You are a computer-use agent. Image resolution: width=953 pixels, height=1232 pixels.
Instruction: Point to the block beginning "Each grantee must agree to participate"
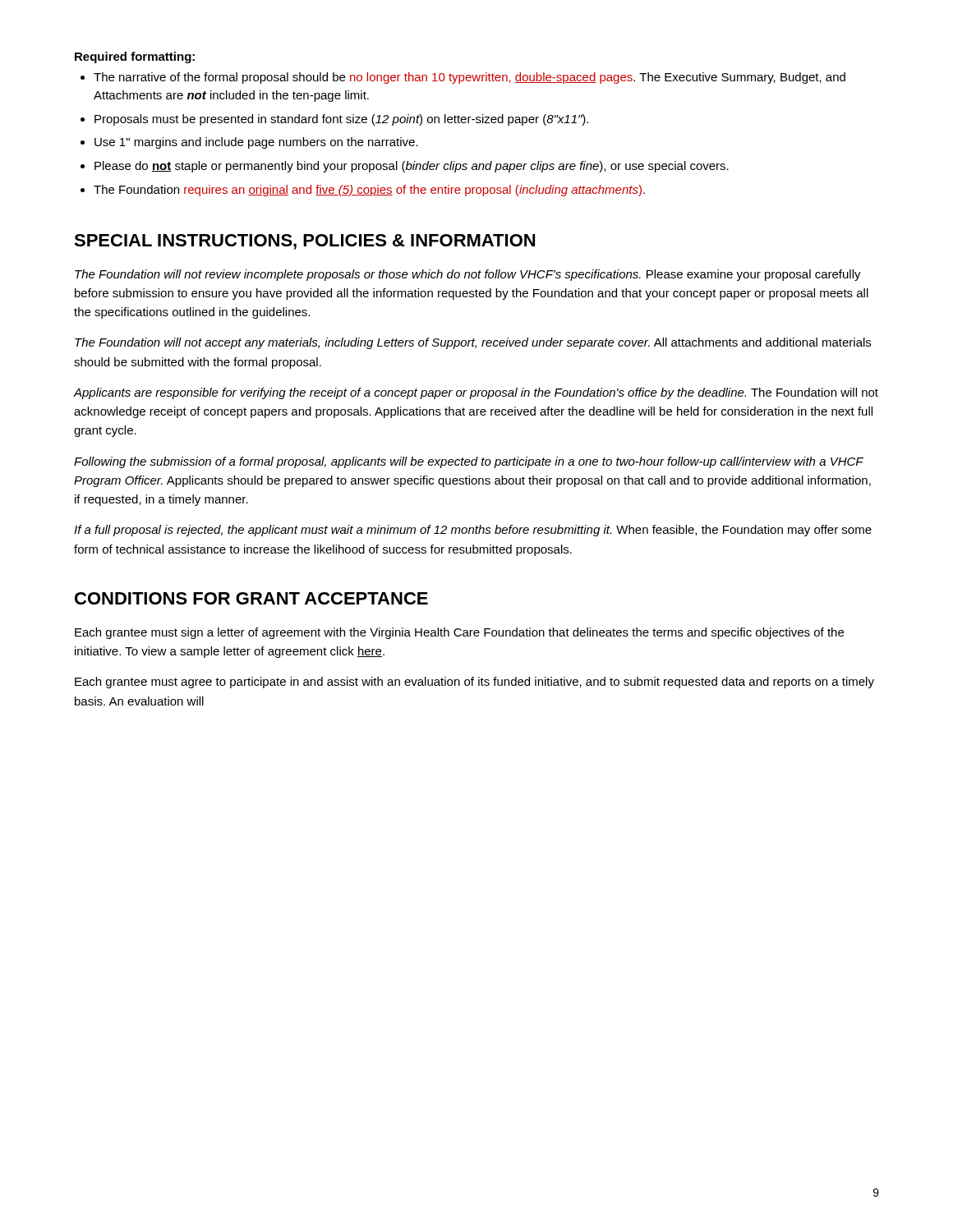476,691
